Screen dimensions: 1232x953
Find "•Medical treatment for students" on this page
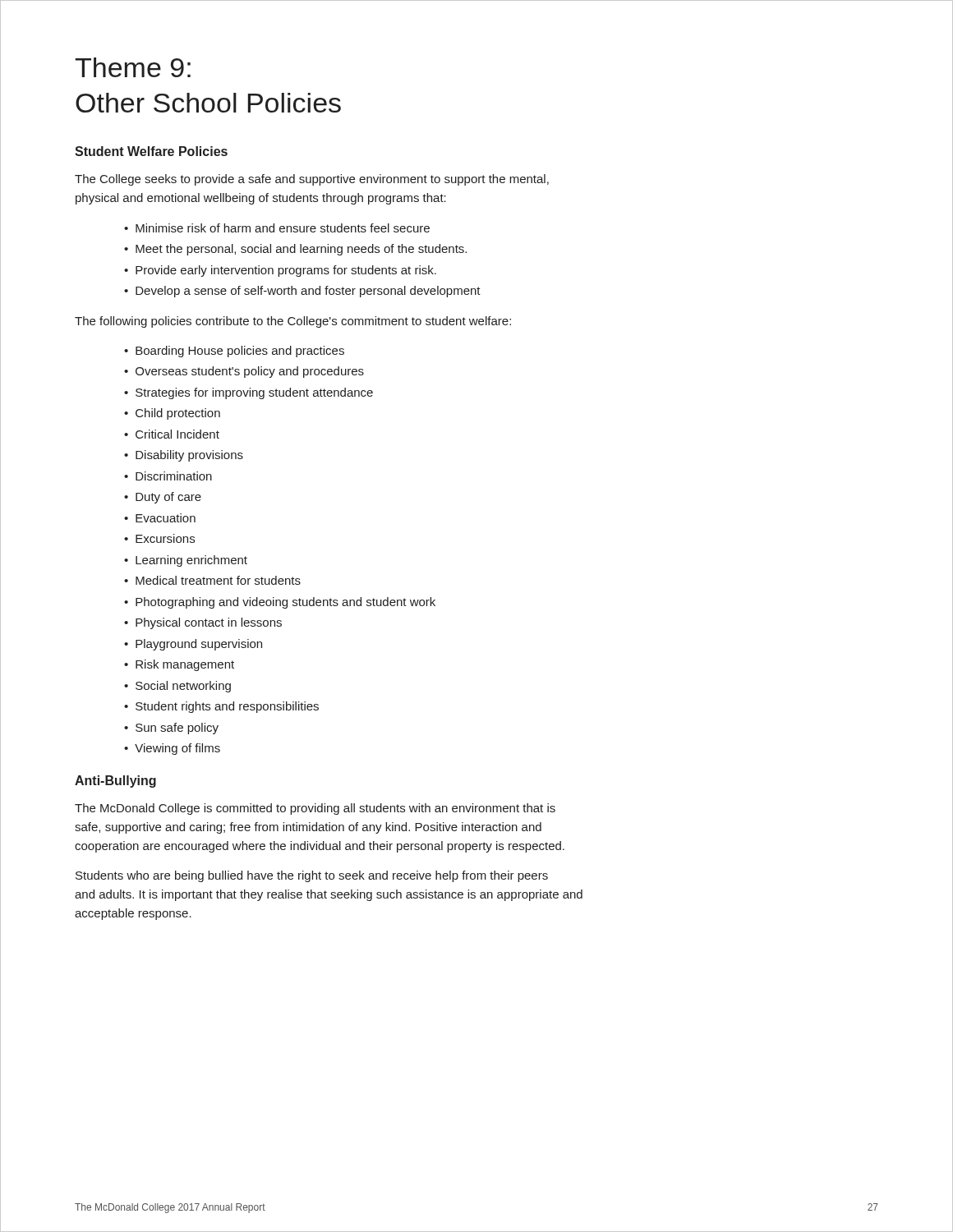212,581
